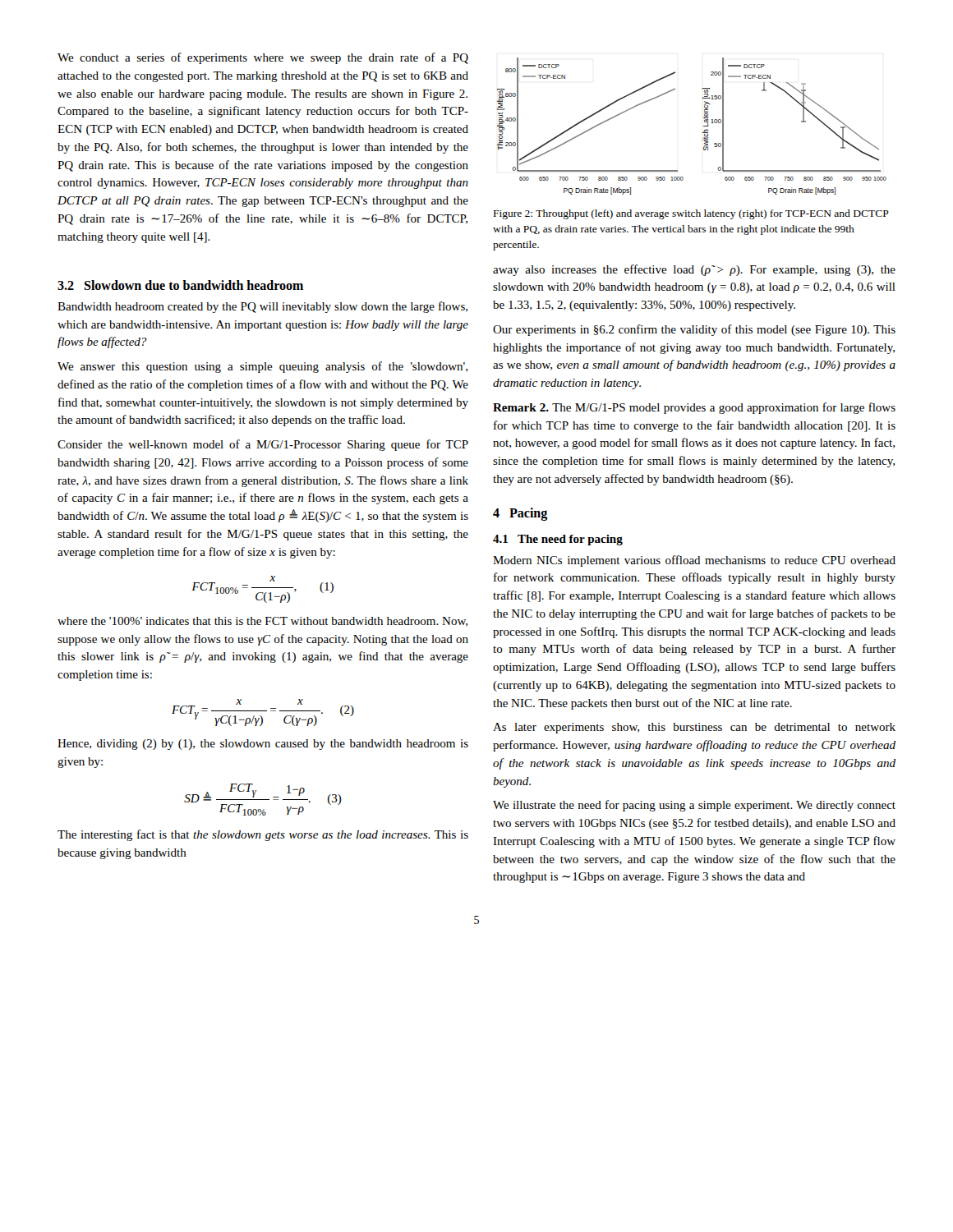Select the line chart
Image resolution: width=953 pixels, height=1232 pixels.
pos(694,125)
